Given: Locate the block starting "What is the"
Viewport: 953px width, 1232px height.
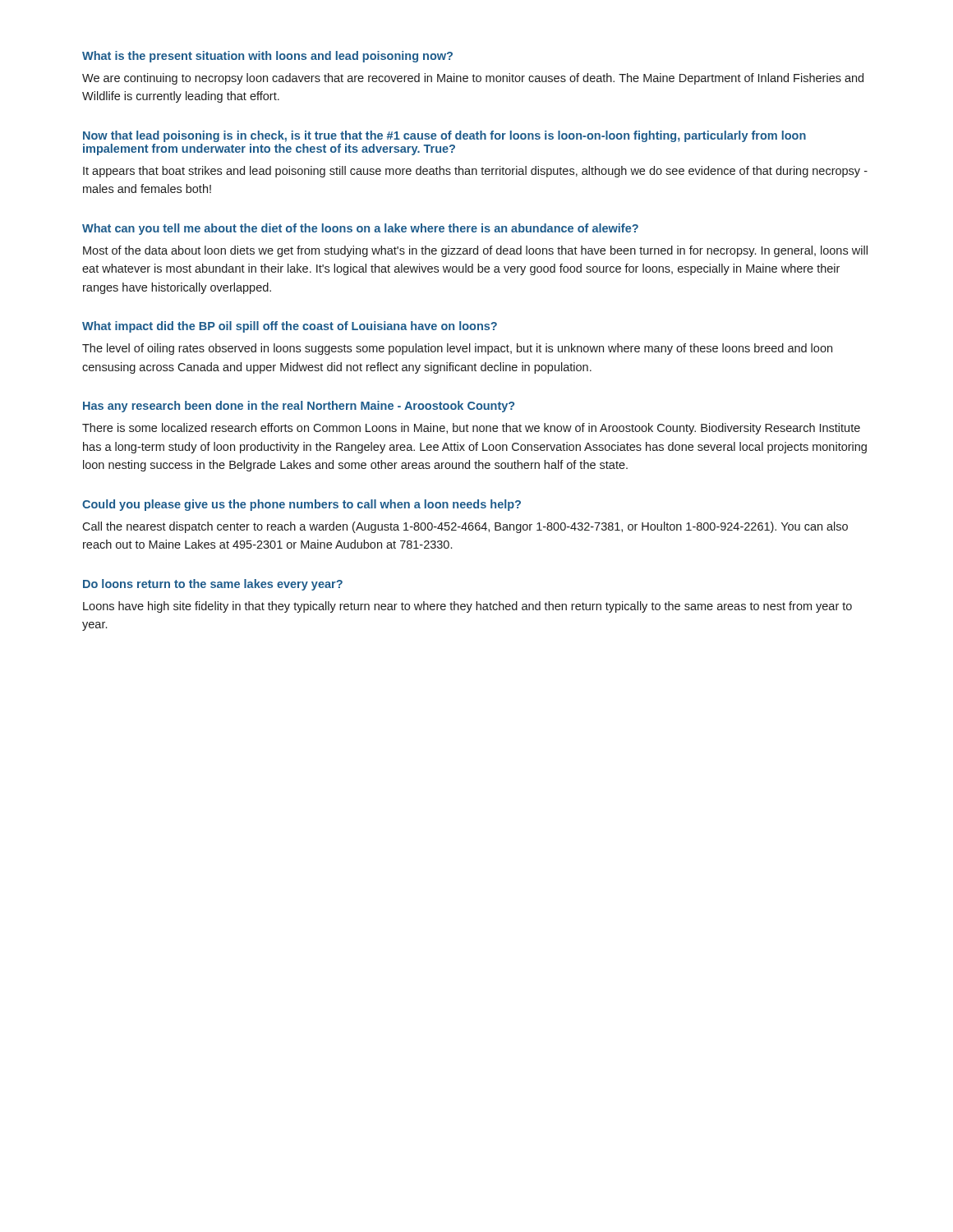Looking at the screenshot, I should click(x=268, y=56).
